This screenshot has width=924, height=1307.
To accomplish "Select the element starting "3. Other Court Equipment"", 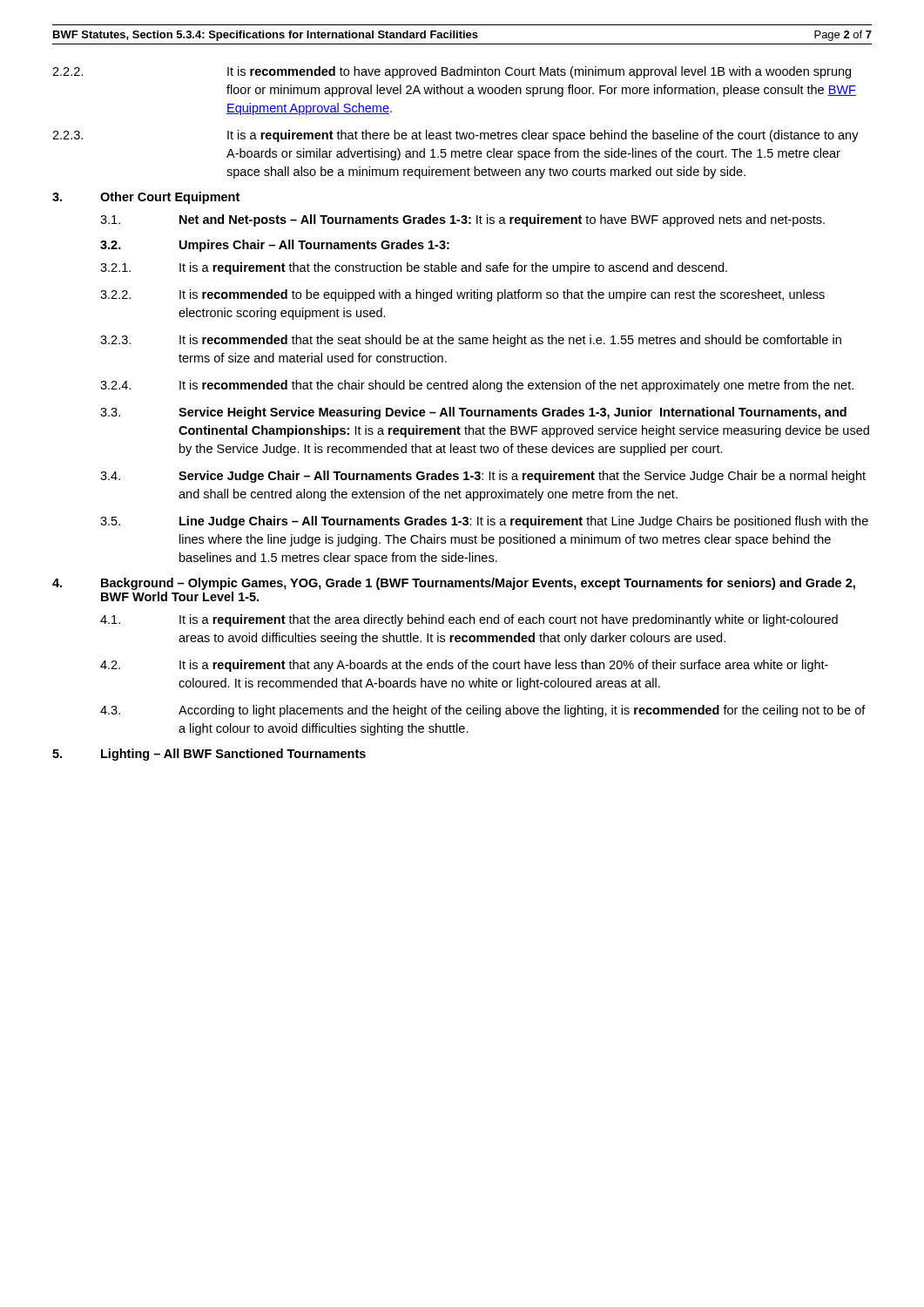I will click(146, 198).
